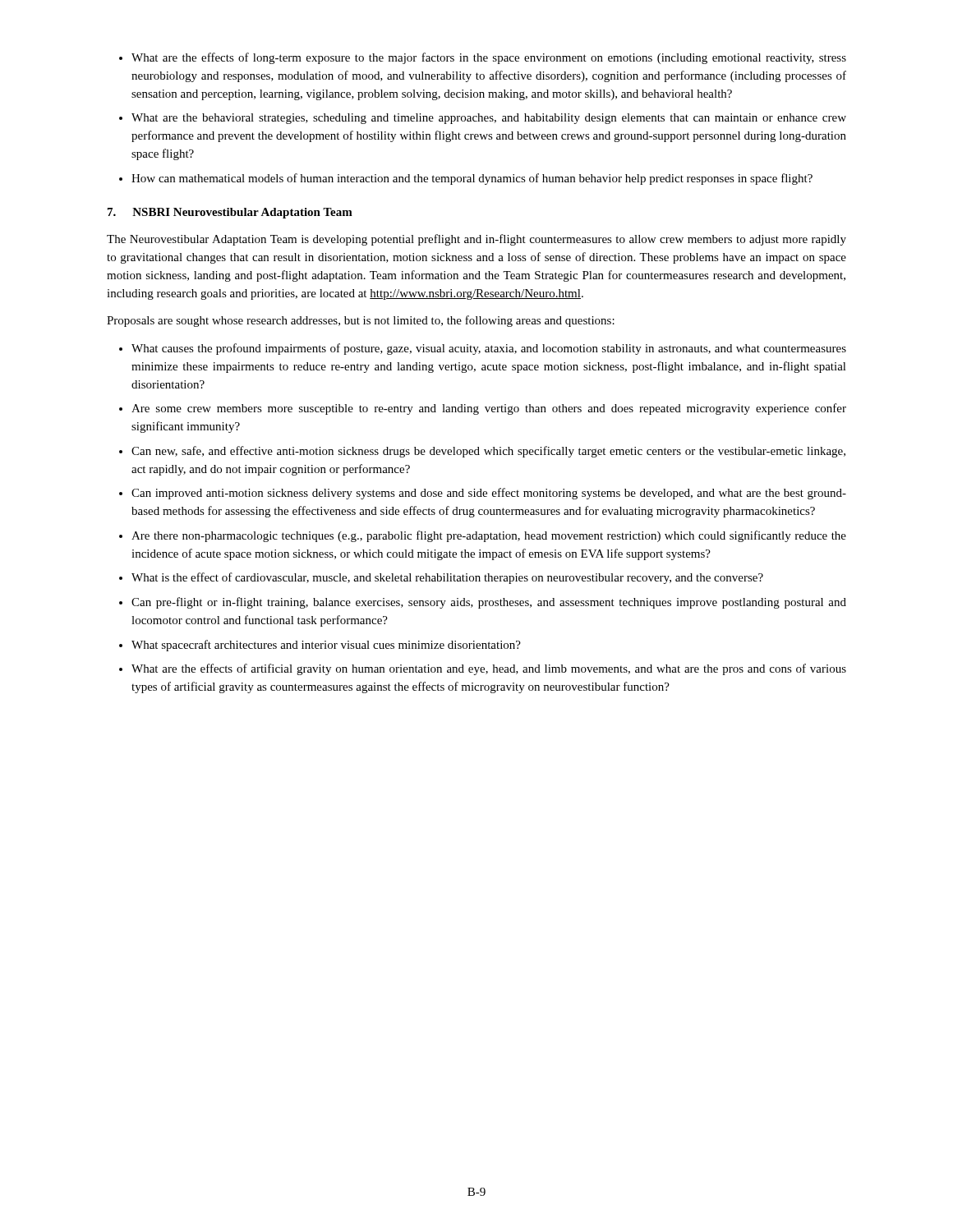The image size is (953, 1232).
Task: Locate the block of text that opens with "What are the behavioral strategies, scheduling and timeline"
Action: [x=489, y=136]
